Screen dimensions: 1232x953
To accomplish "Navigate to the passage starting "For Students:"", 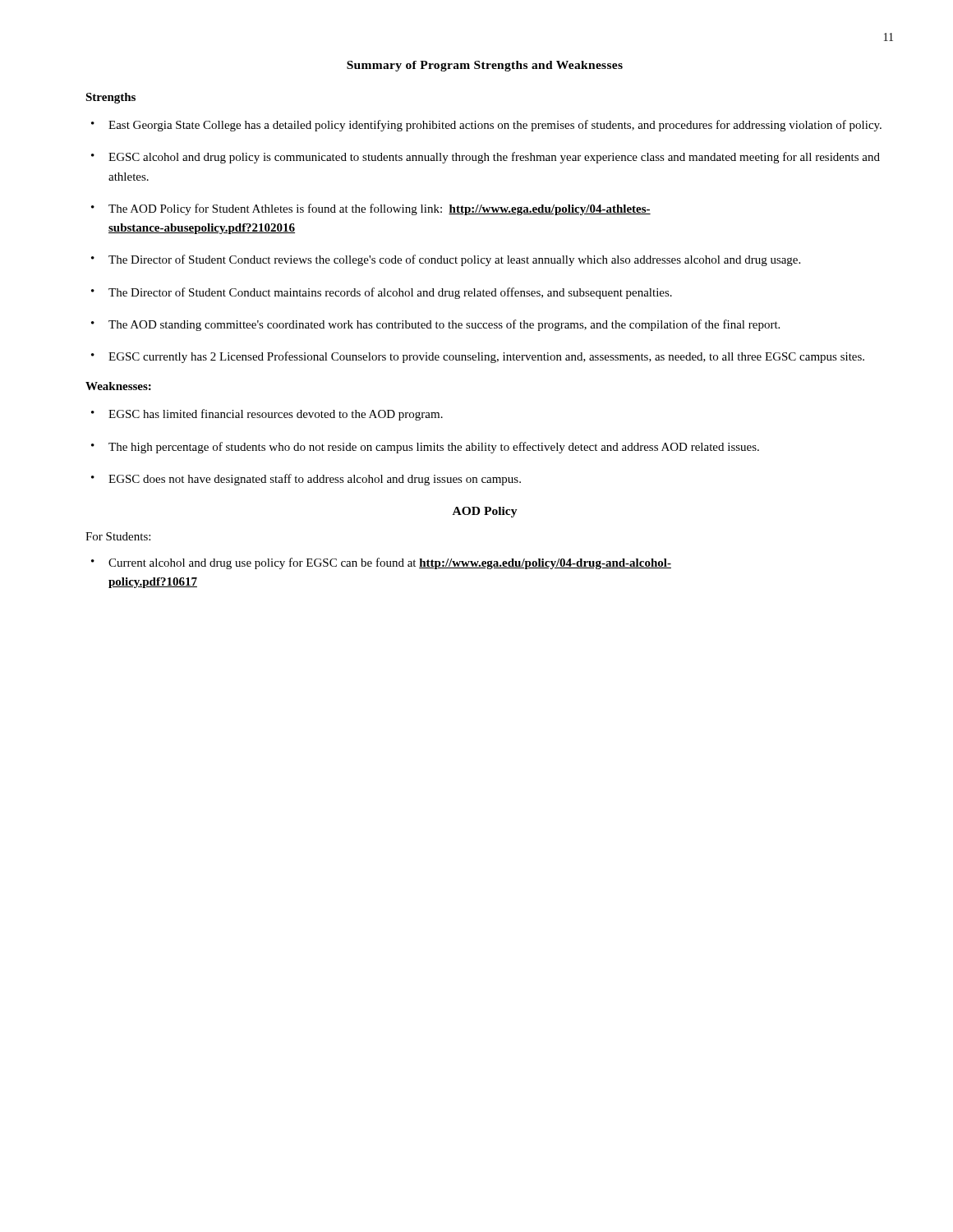I will [119, 536].
